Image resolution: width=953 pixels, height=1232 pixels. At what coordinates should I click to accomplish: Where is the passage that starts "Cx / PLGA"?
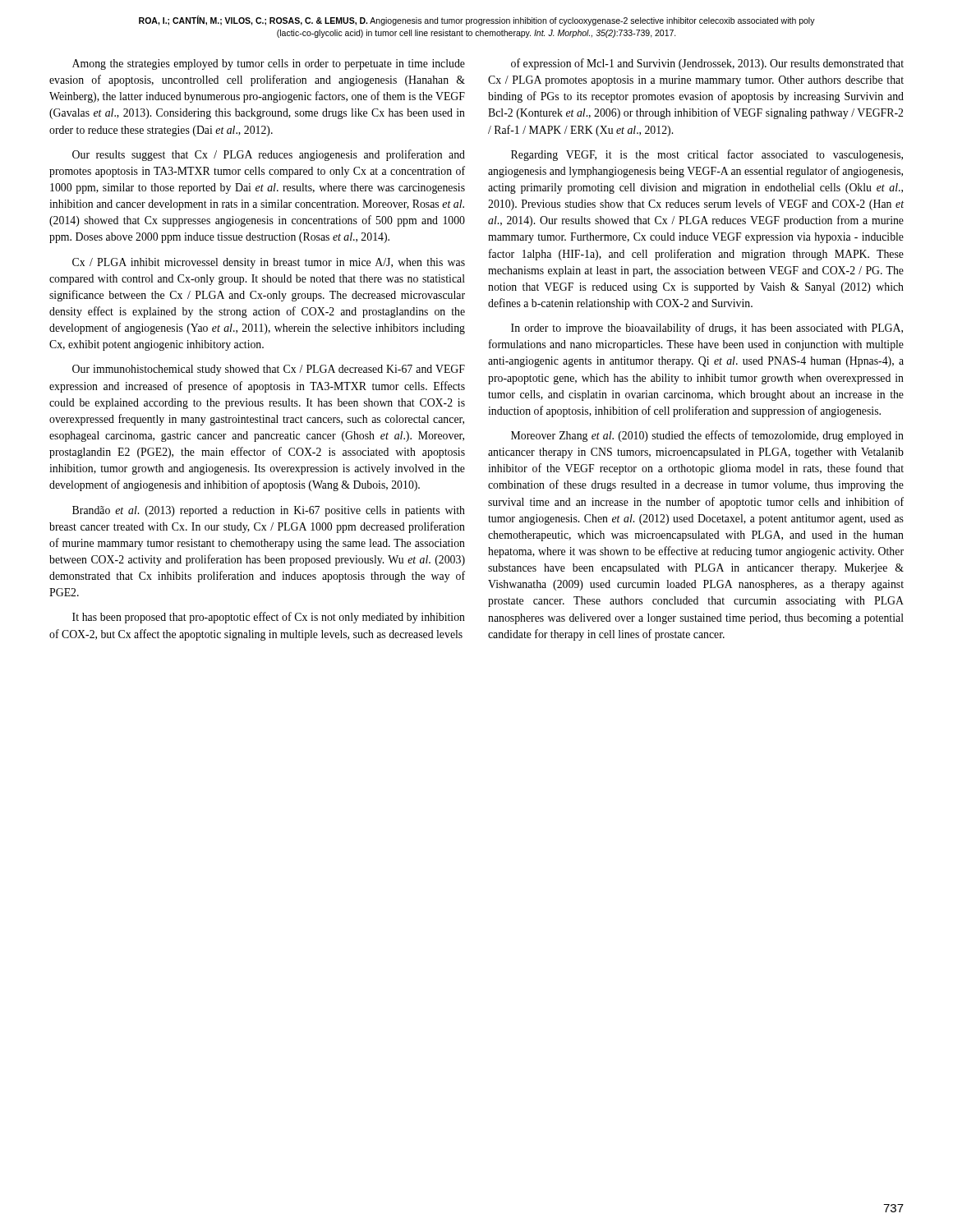pos(257,304)
